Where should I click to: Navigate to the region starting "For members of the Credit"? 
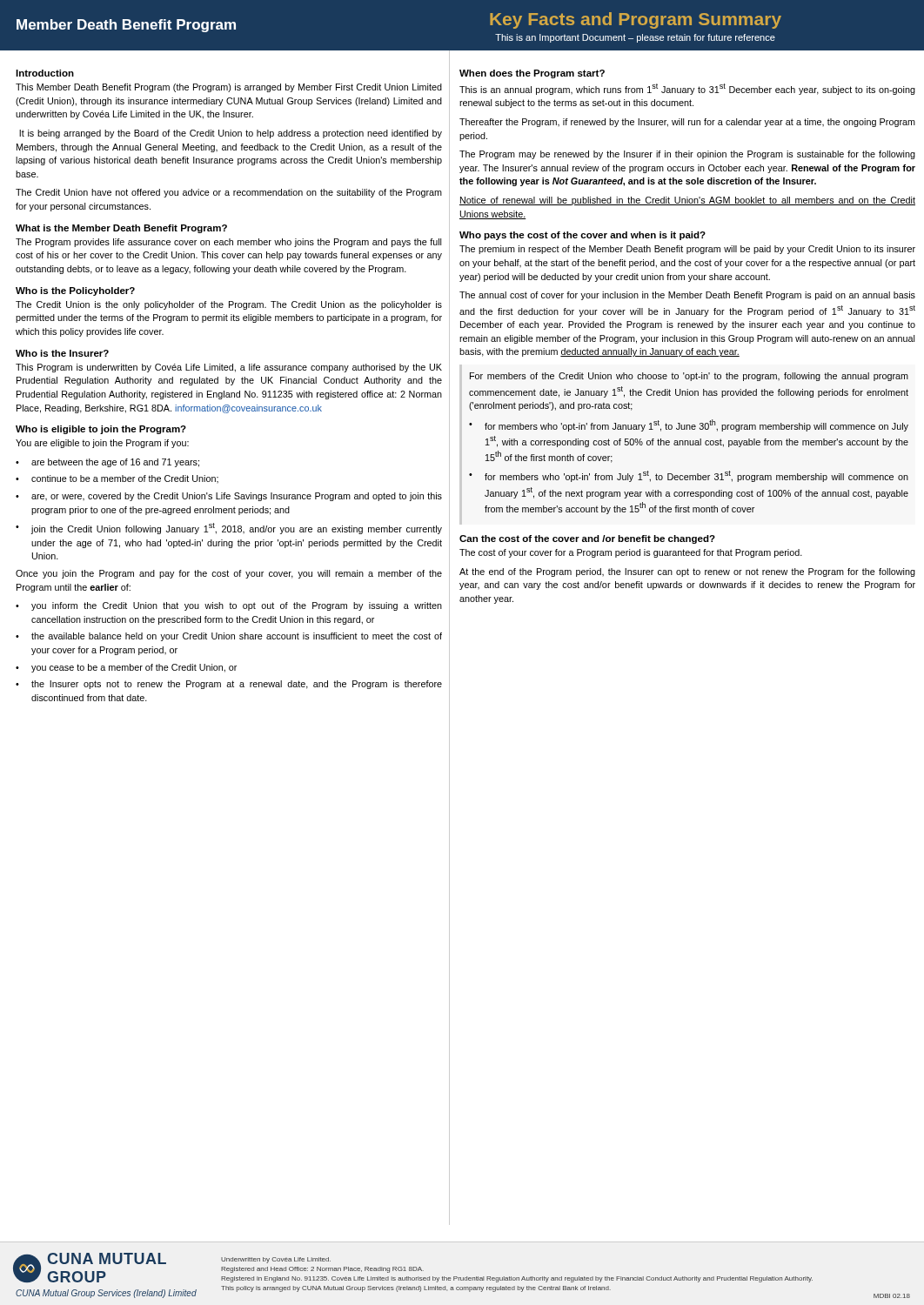[x=689, y=443]
